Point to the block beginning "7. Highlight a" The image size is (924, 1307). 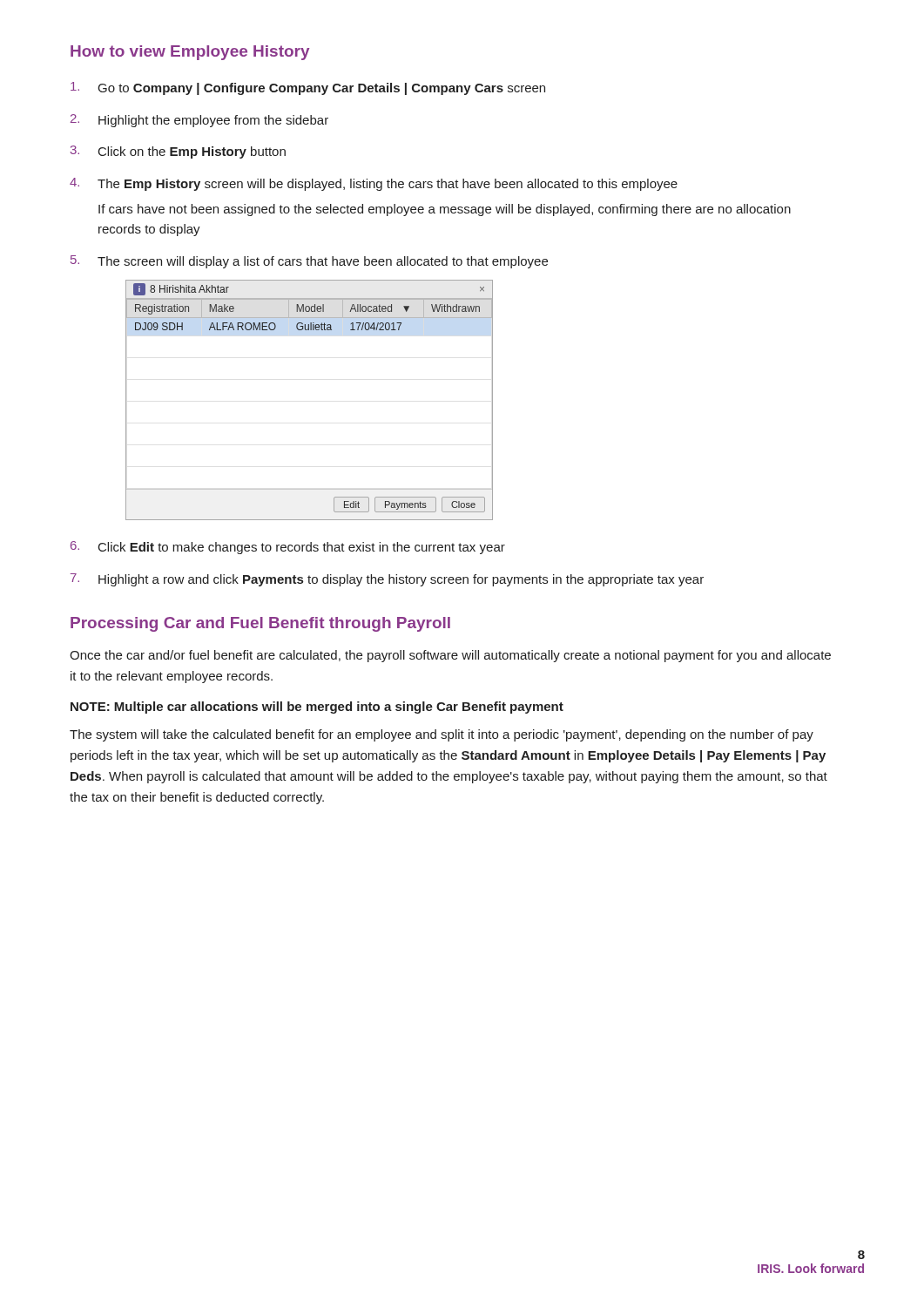pos(387,579)
